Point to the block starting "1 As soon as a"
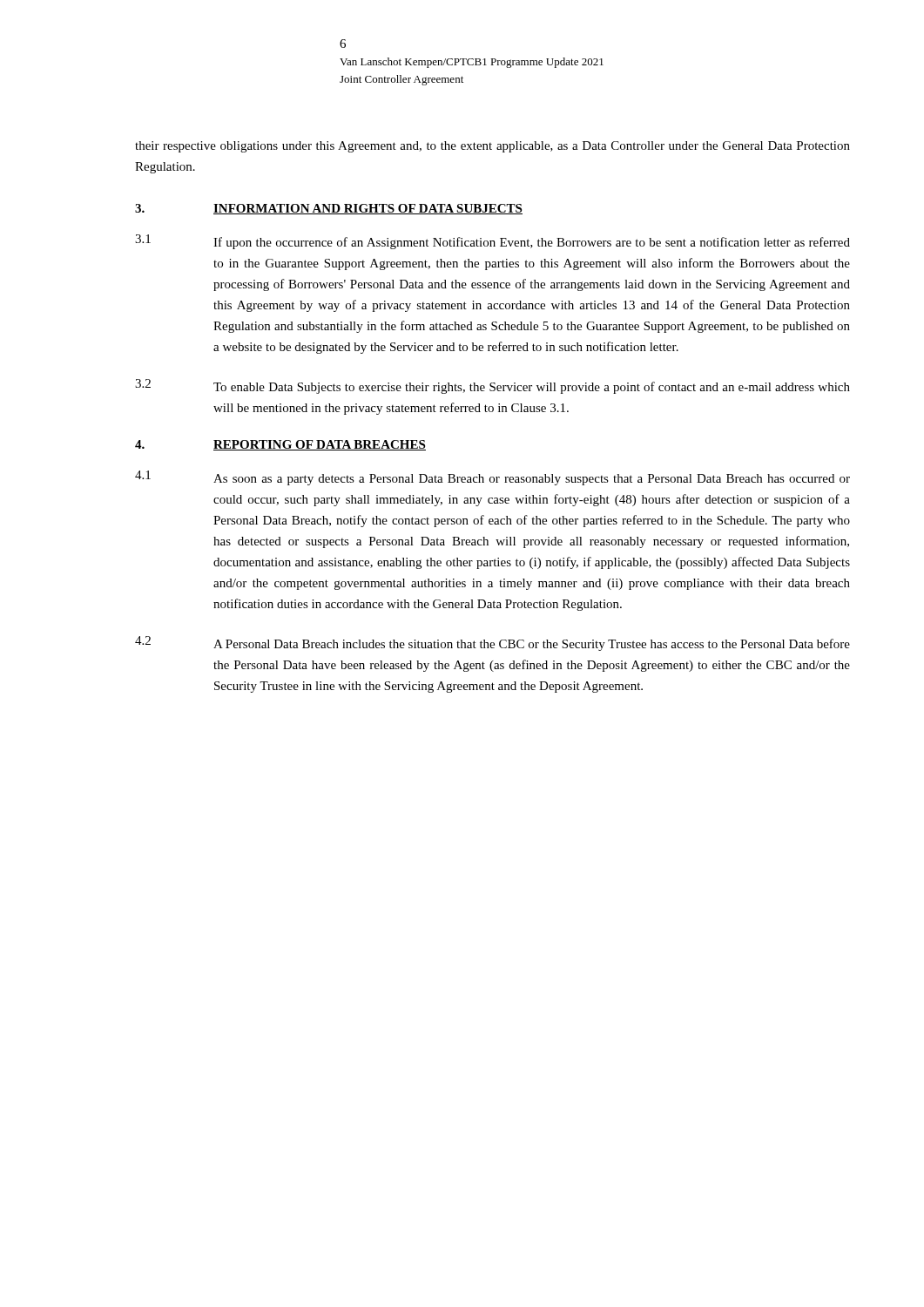Viewport: 924px width, 1307px height. click(492, 541)
